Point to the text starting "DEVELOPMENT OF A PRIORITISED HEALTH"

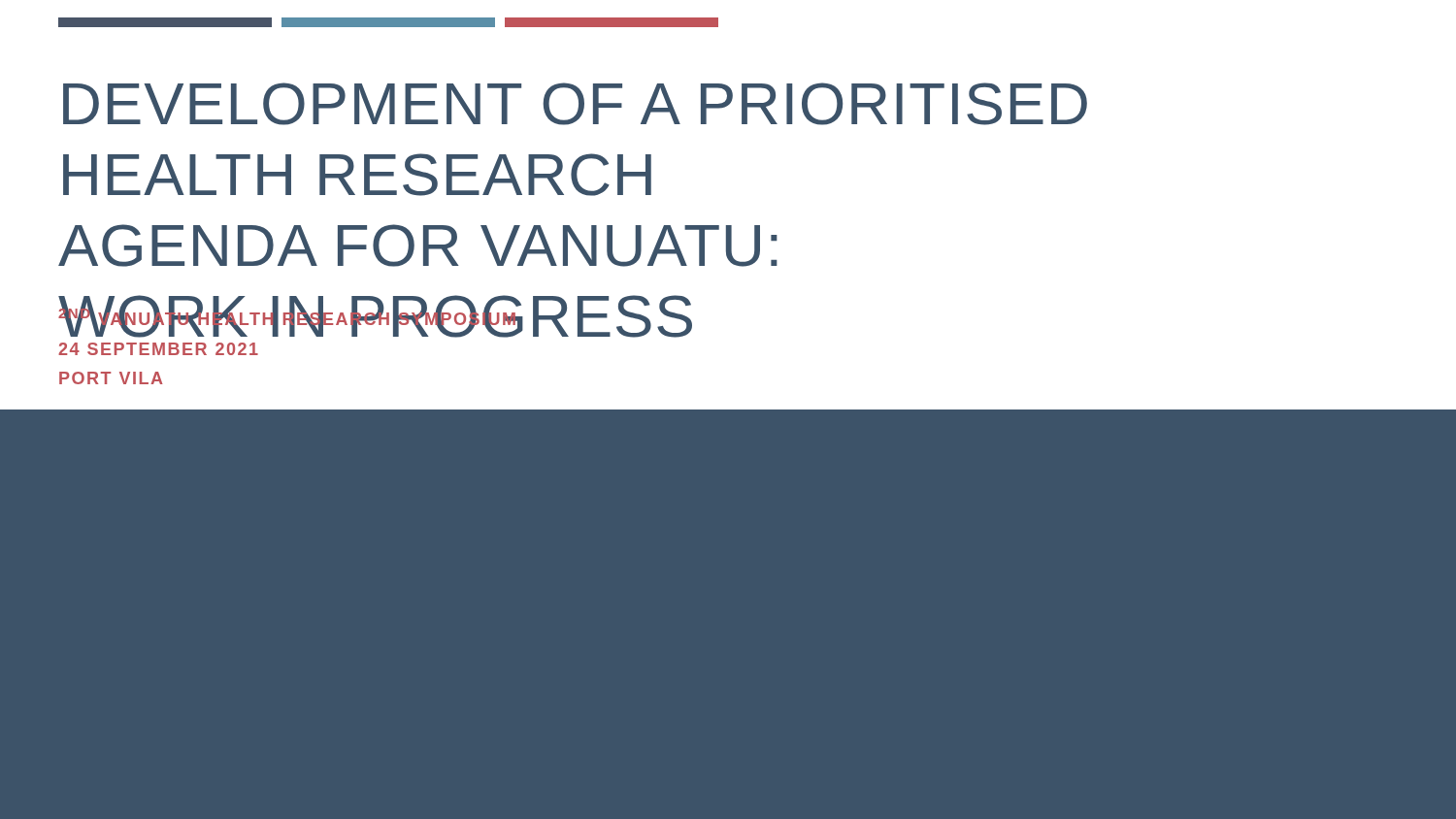coord(592,210)
